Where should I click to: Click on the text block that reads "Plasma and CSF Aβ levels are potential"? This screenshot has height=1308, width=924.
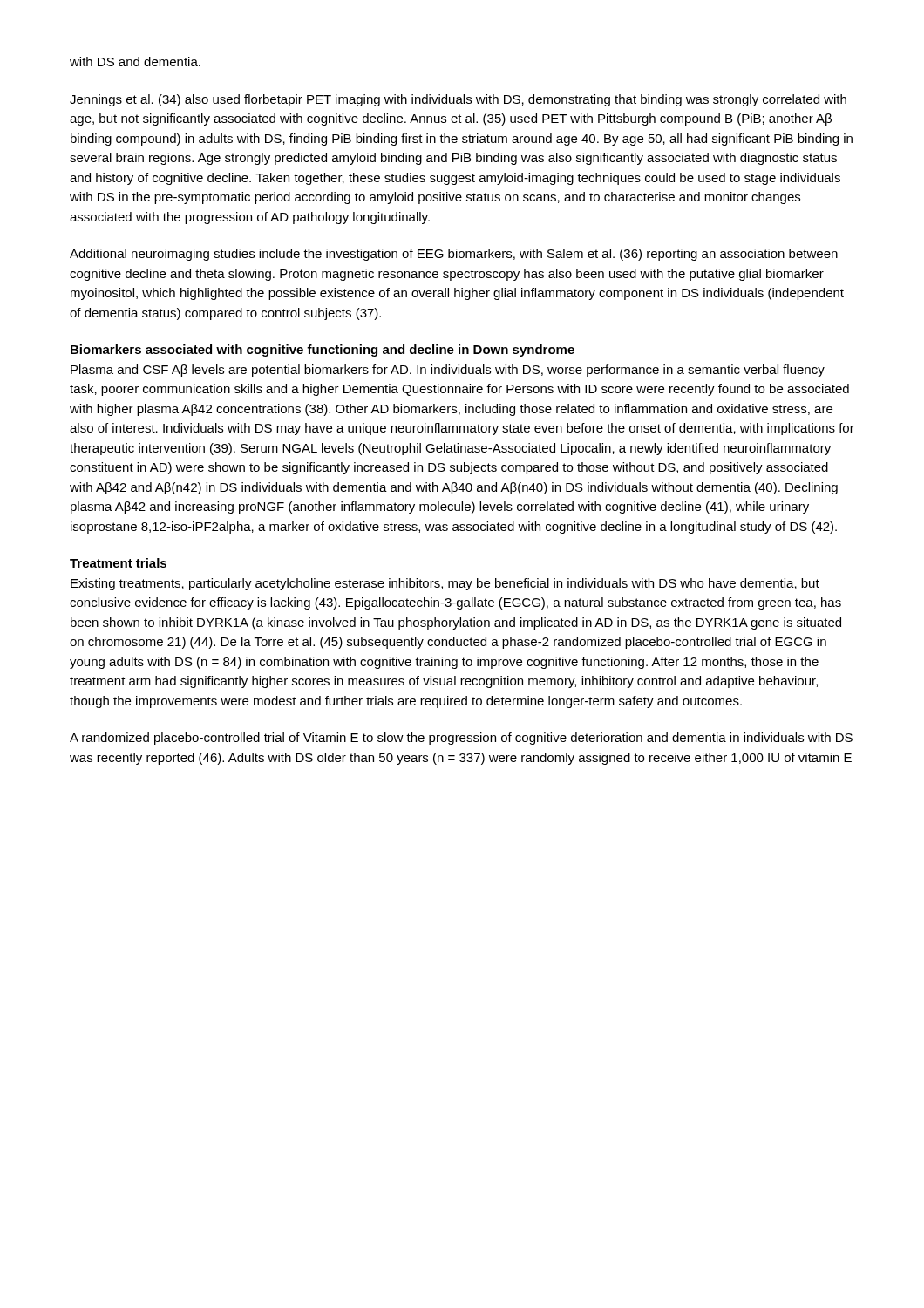462,447
